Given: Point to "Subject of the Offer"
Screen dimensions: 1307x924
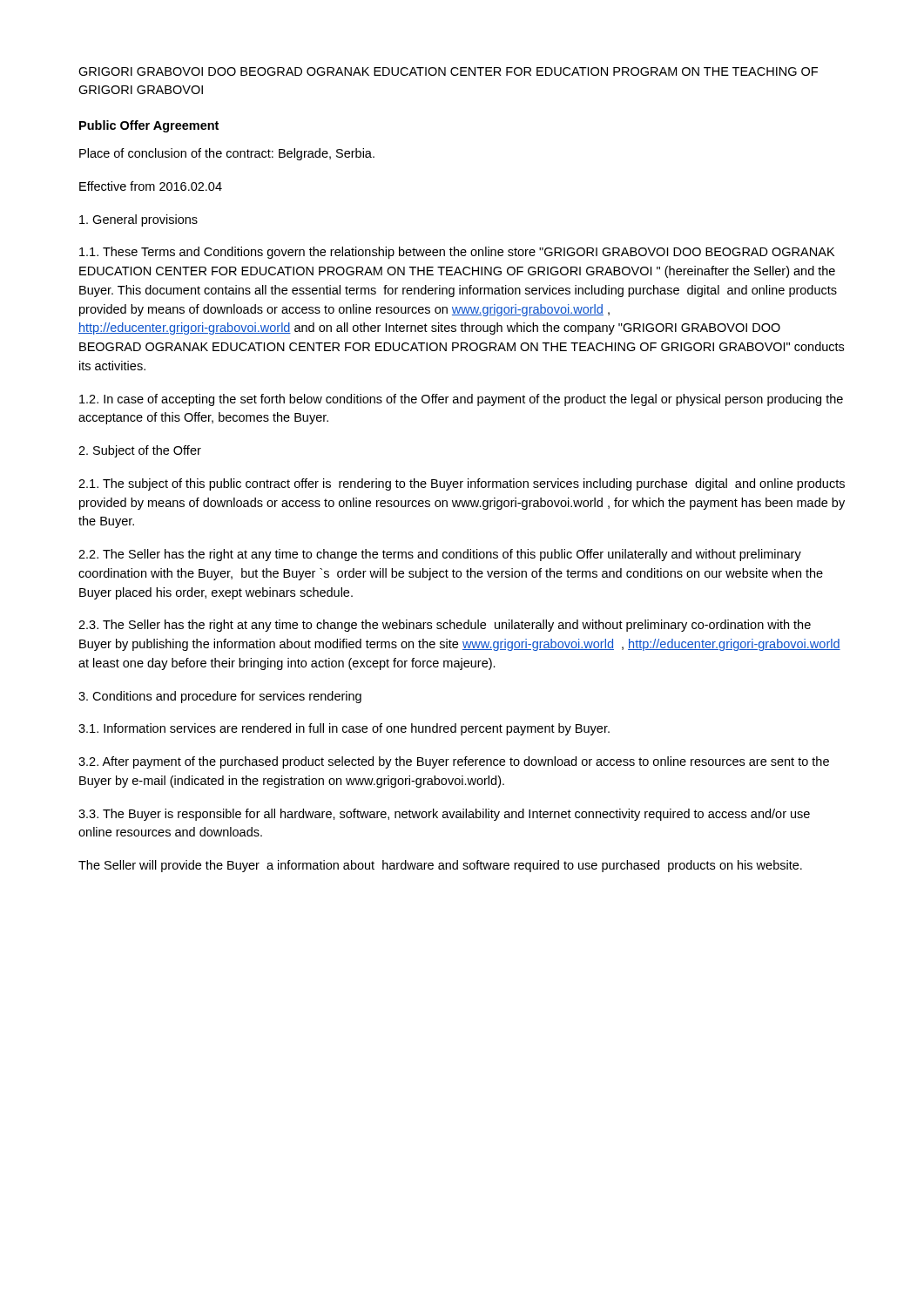Looking at the screenshot, I should [x=140, y=451].
